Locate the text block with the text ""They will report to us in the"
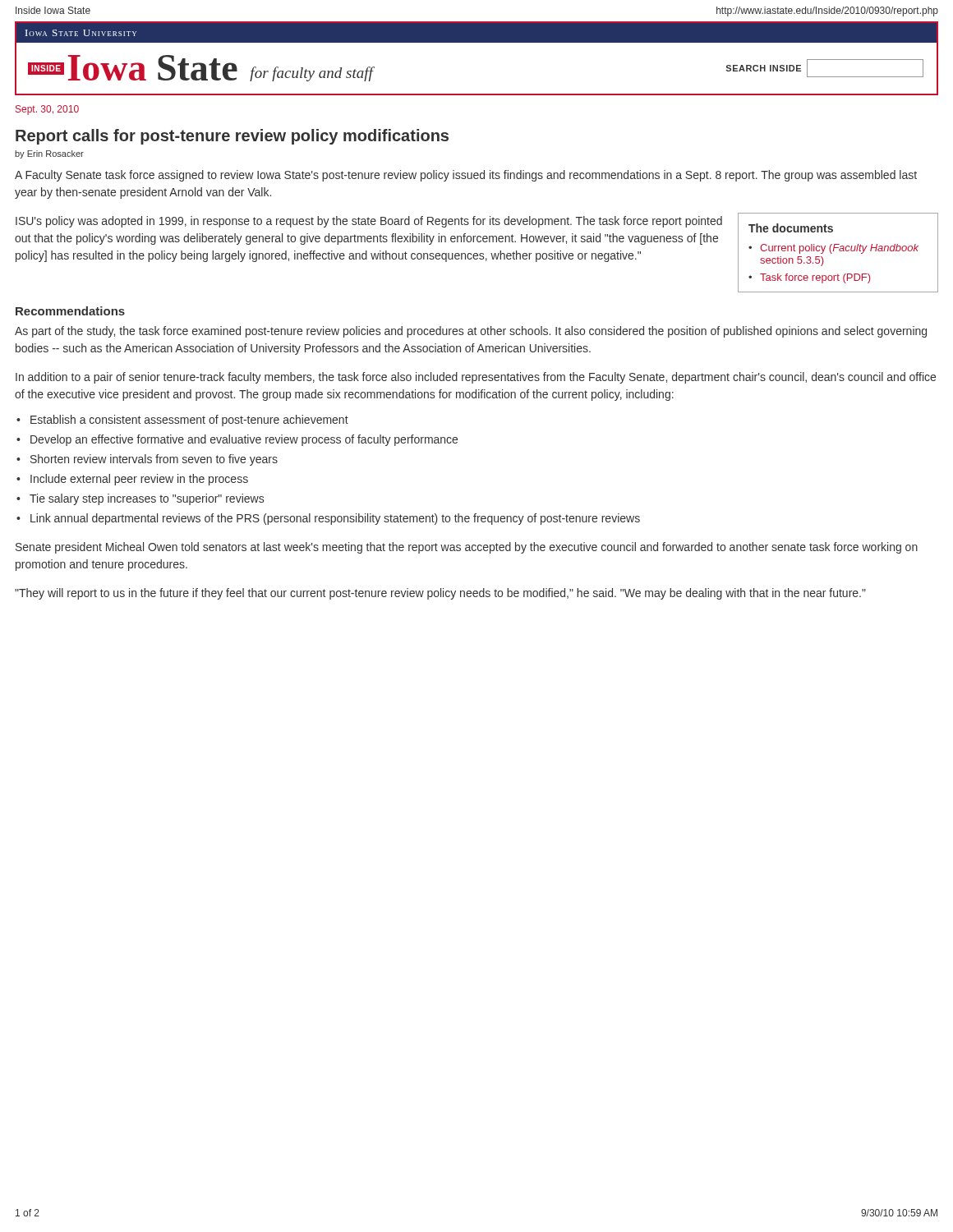Image resolution: width=953 pixels, height=1232 pixels. [440, 593]
